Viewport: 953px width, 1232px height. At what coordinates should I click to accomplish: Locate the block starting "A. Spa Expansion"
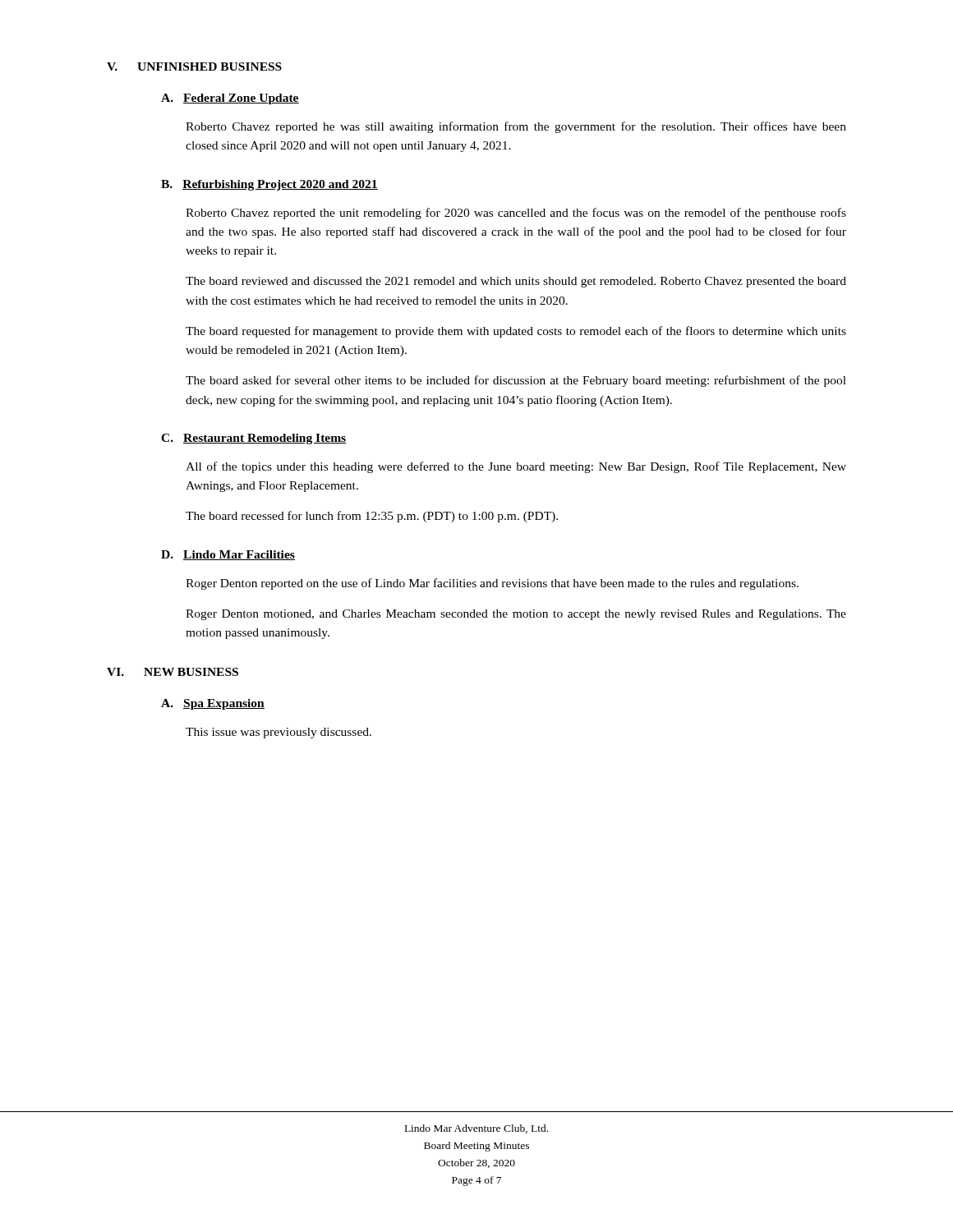click(213, 703)
